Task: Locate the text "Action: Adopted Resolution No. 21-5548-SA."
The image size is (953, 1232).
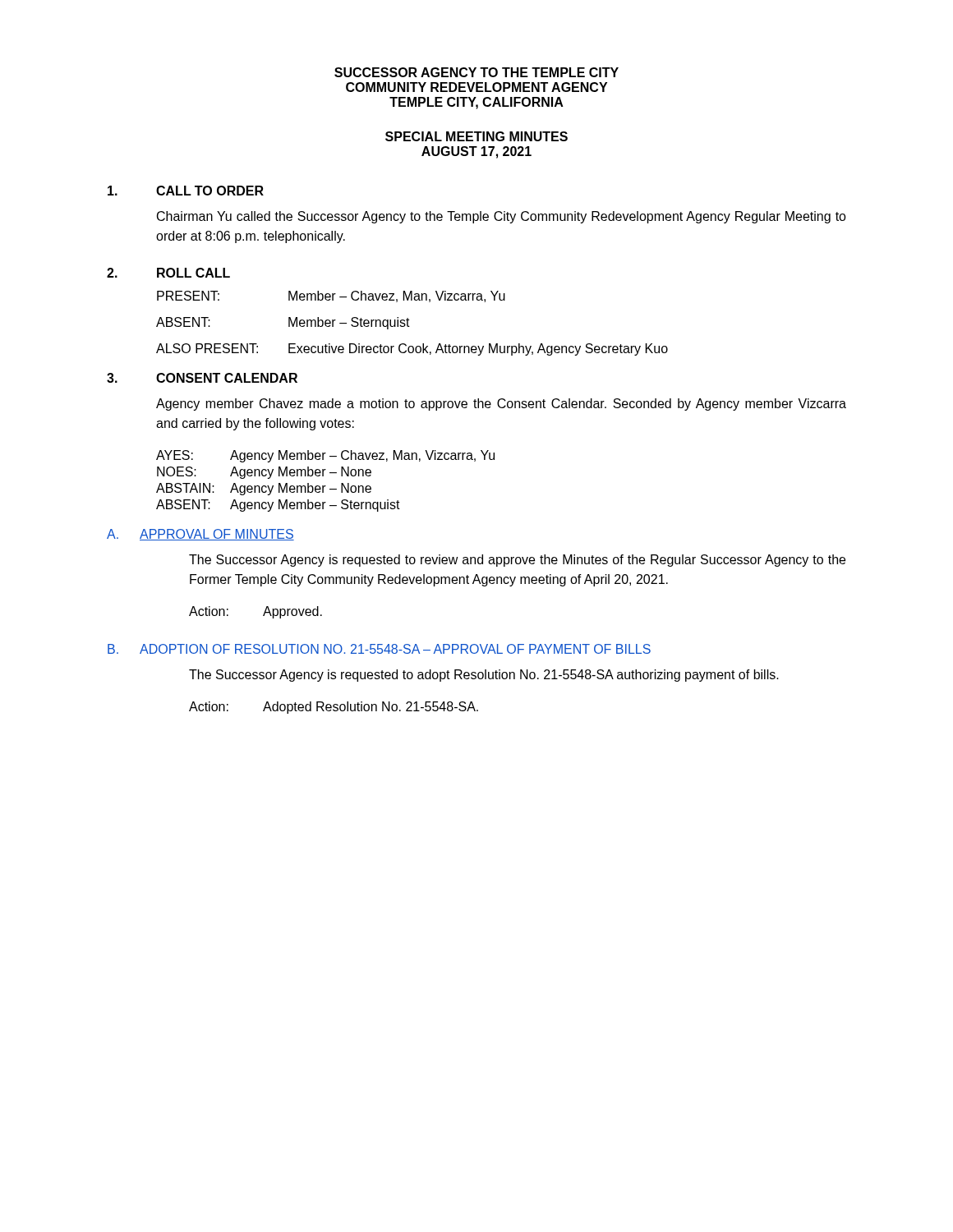Action: (x=334, y=708)
